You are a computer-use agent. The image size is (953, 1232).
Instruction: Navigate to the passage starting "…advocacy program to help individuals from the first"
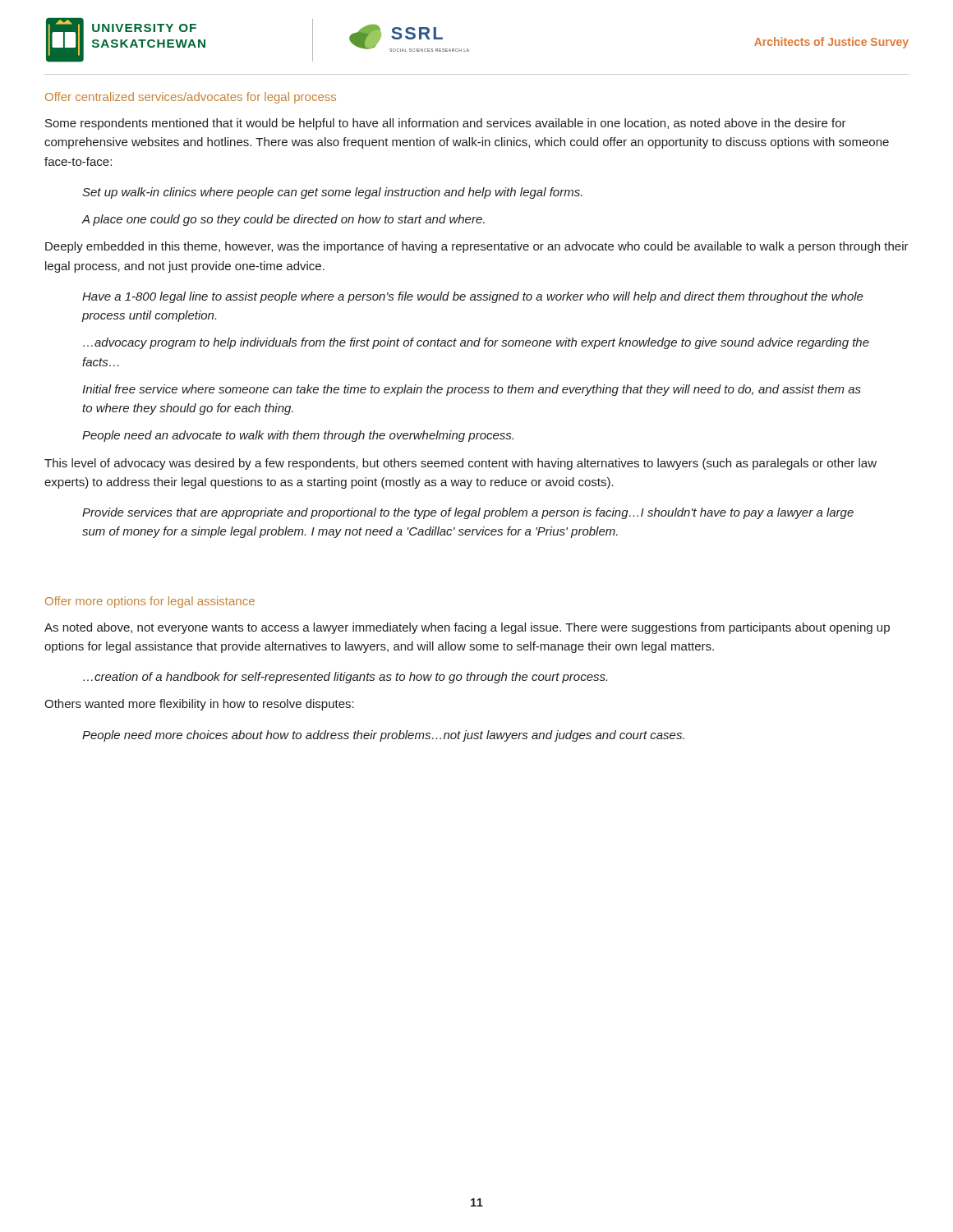[x=476, y=352]
